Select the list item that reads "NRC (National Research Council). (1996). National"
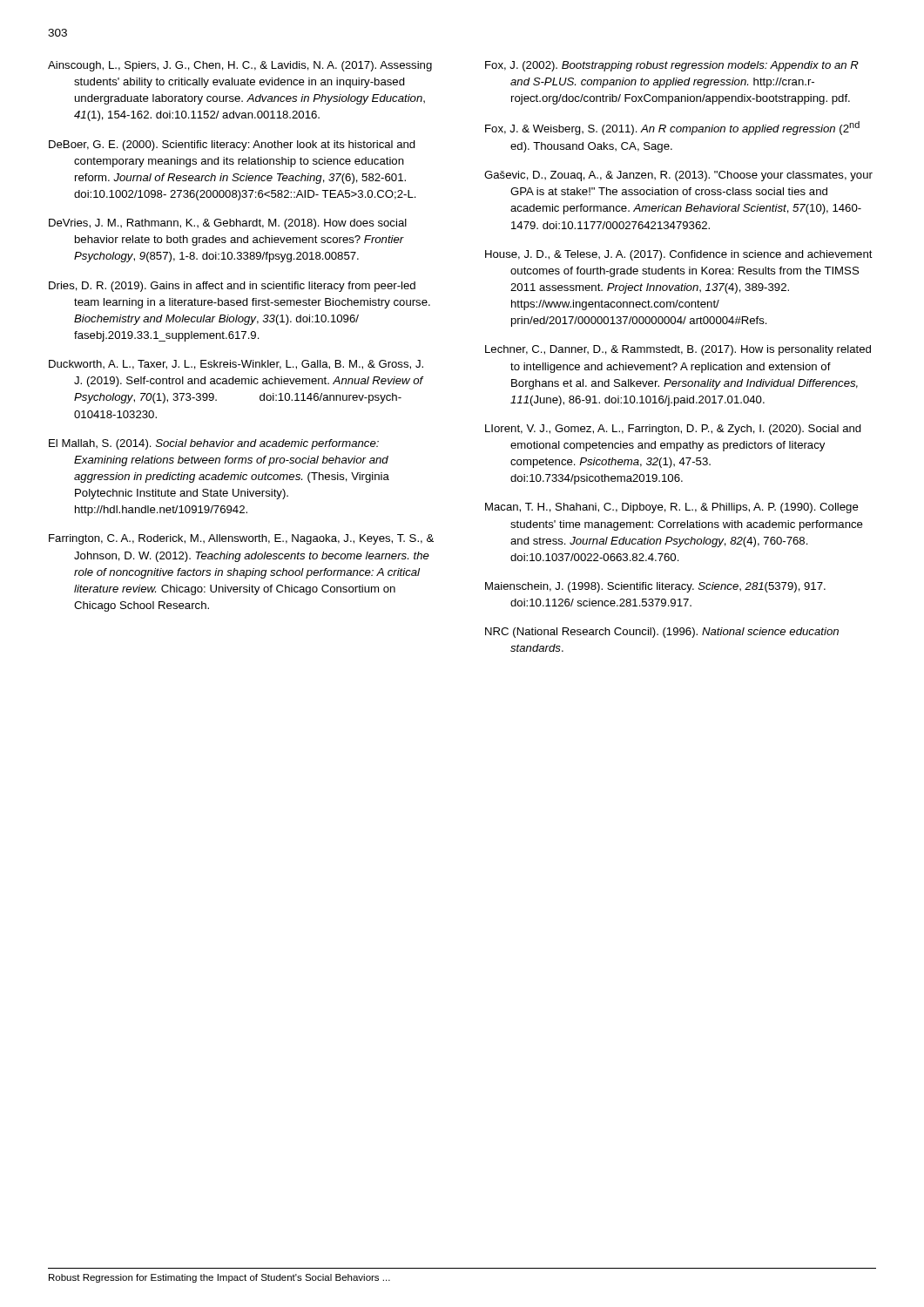 [x=662, y=640]
